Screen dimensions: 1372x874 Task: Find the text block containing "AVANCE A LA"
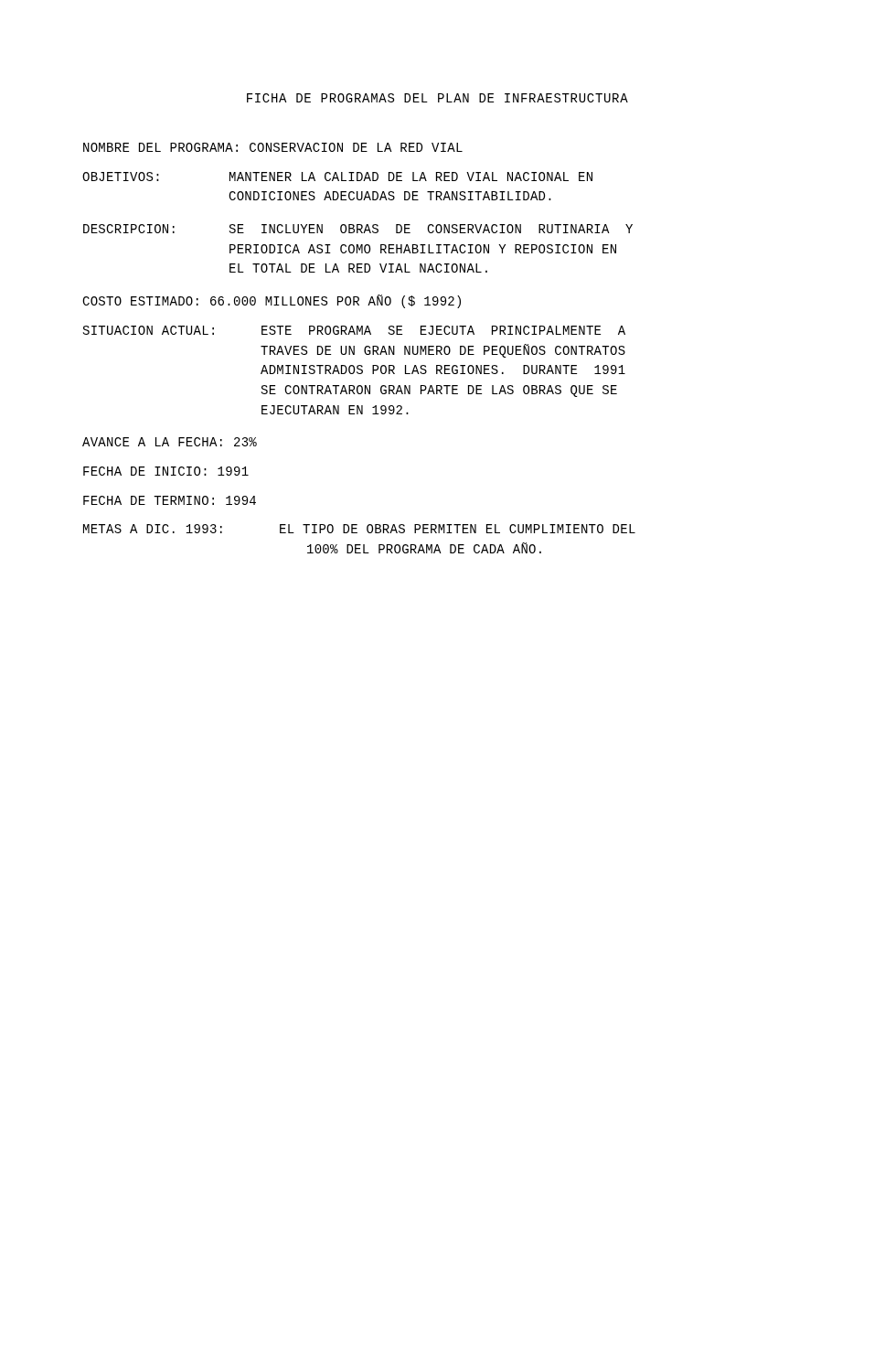170,443
